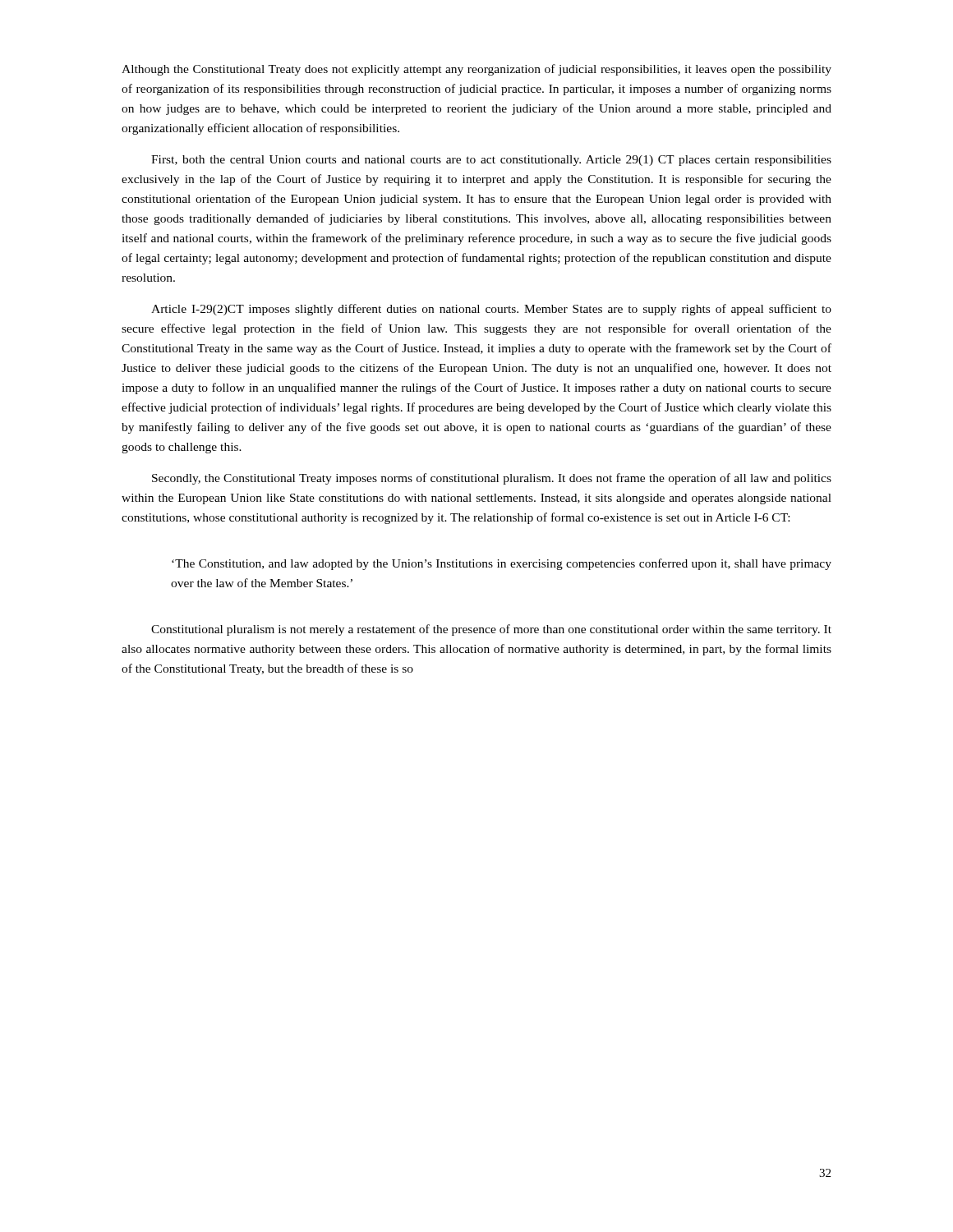Select the text block starting "Secondly, the Constitutional Treaty imposes norms"
Screen dimensions: 1232x953
point(476,498)
